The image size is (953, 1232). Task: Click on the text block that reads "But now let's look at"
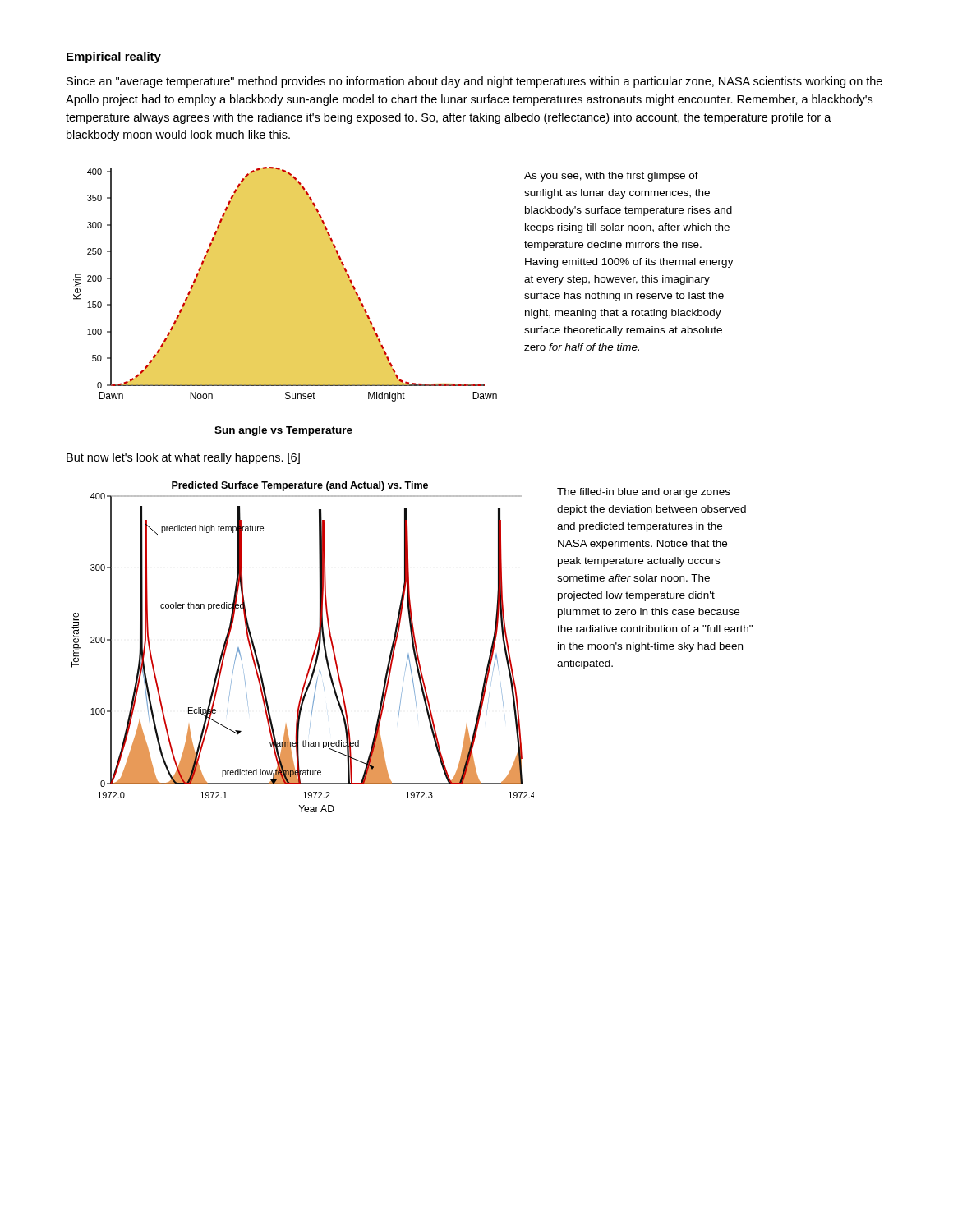click(x=183, y=458)
